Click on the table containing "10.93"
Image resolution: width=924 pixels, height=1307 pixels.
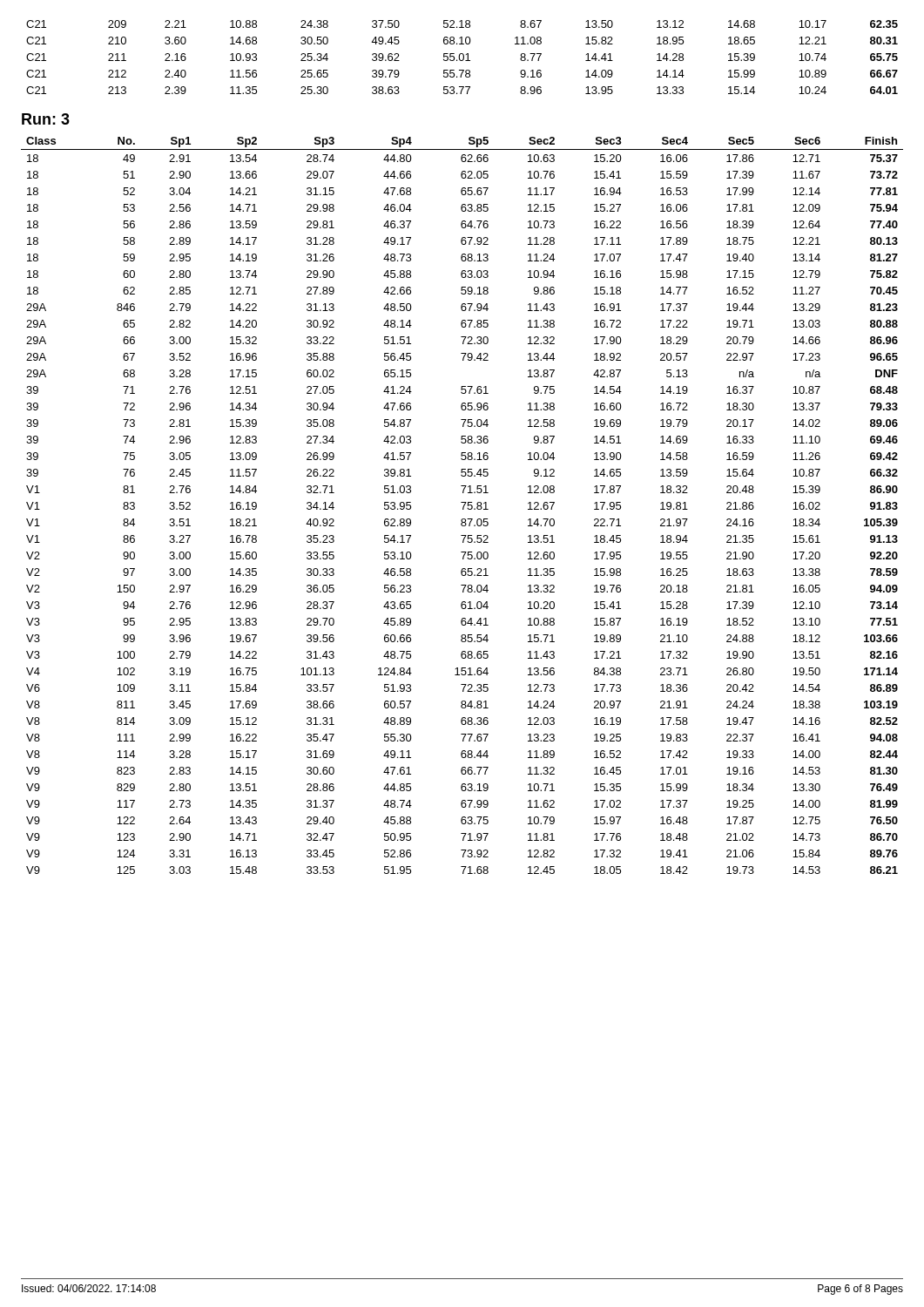click(x=462, y=57)
